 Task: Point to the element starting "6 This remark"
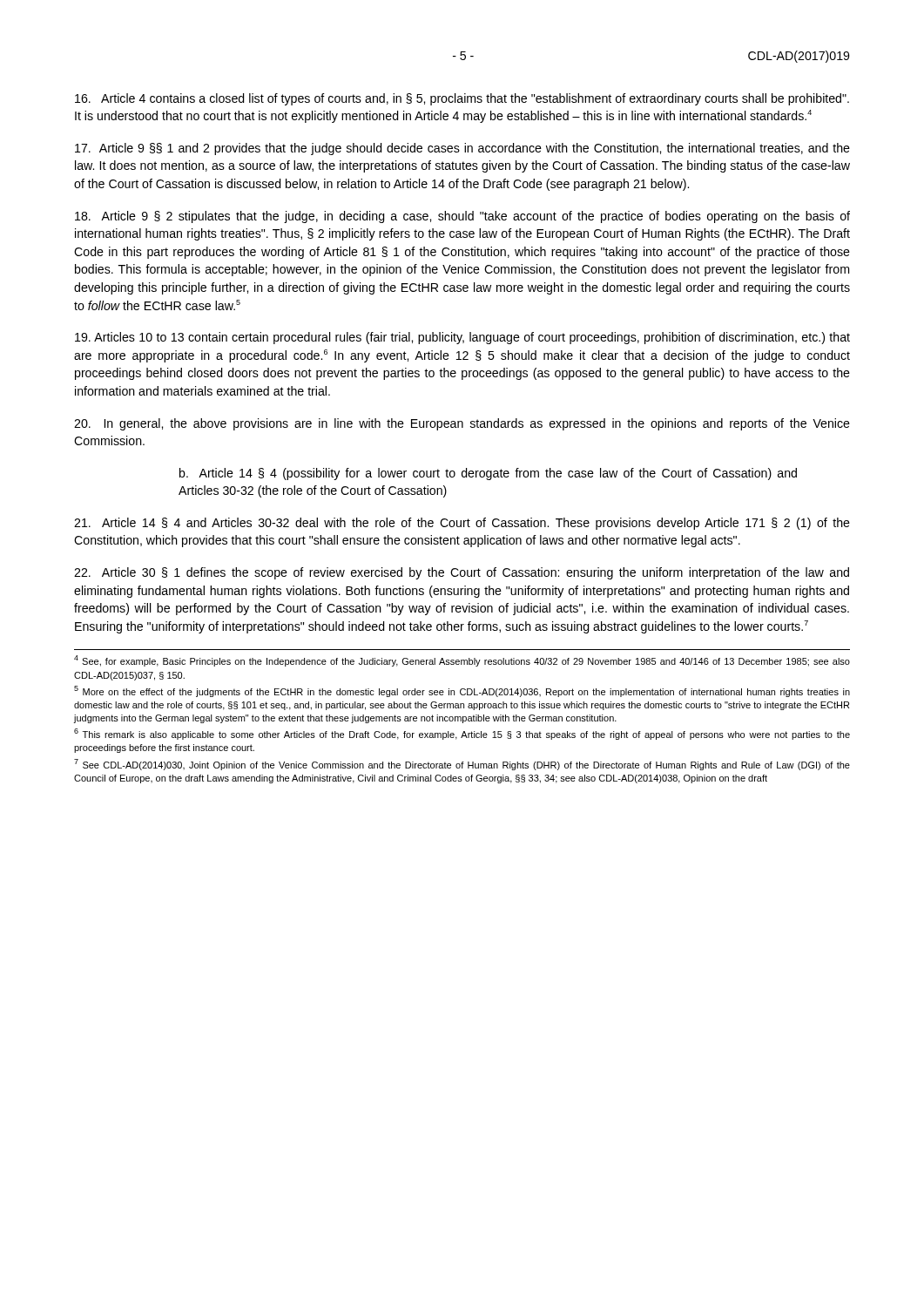point(462,741)
